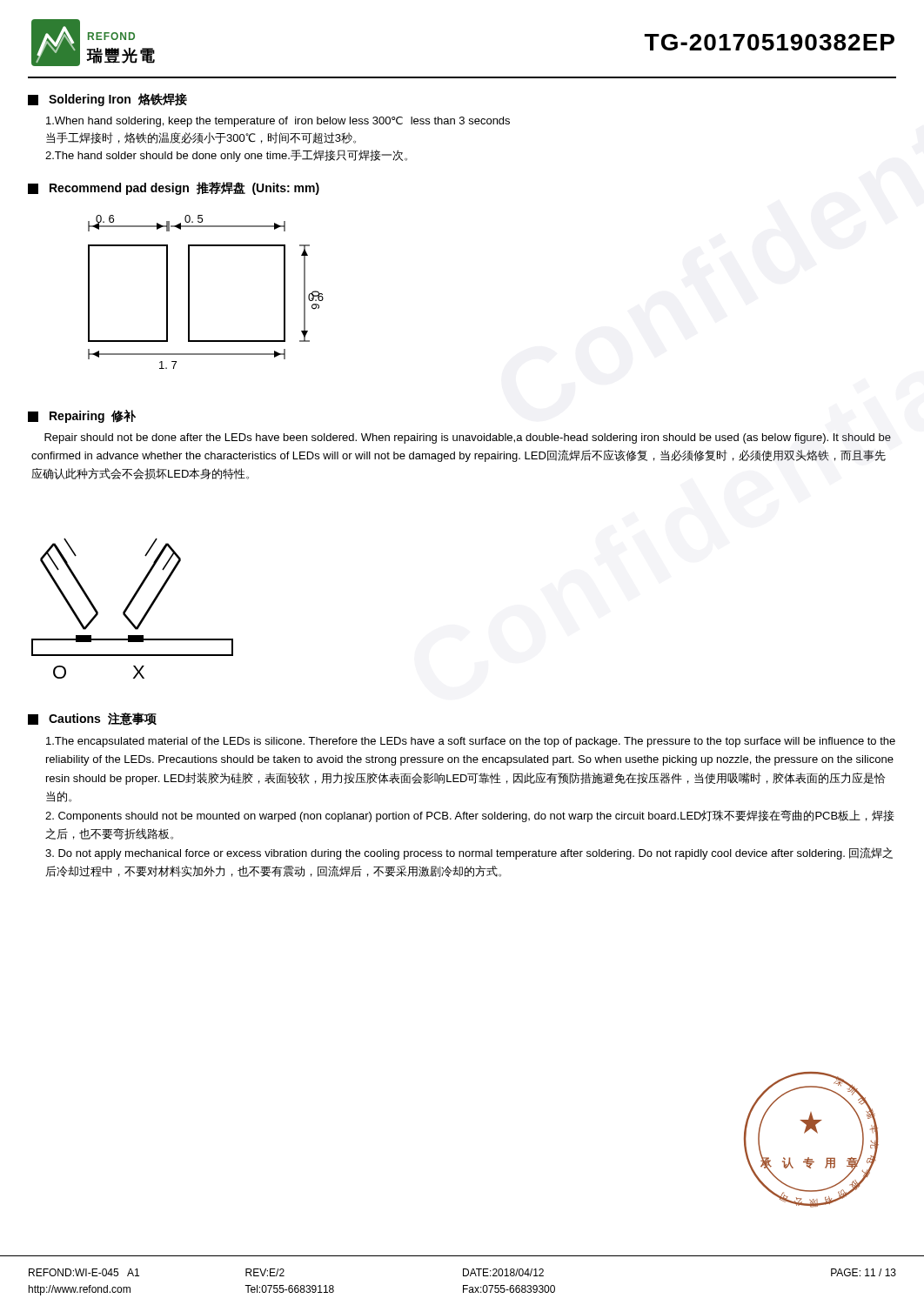Find the block on this page that starts "Repair should not be done after the LEDs"
The width and height of the screenshot is (924, 1305).
click(x=461, y=455)
